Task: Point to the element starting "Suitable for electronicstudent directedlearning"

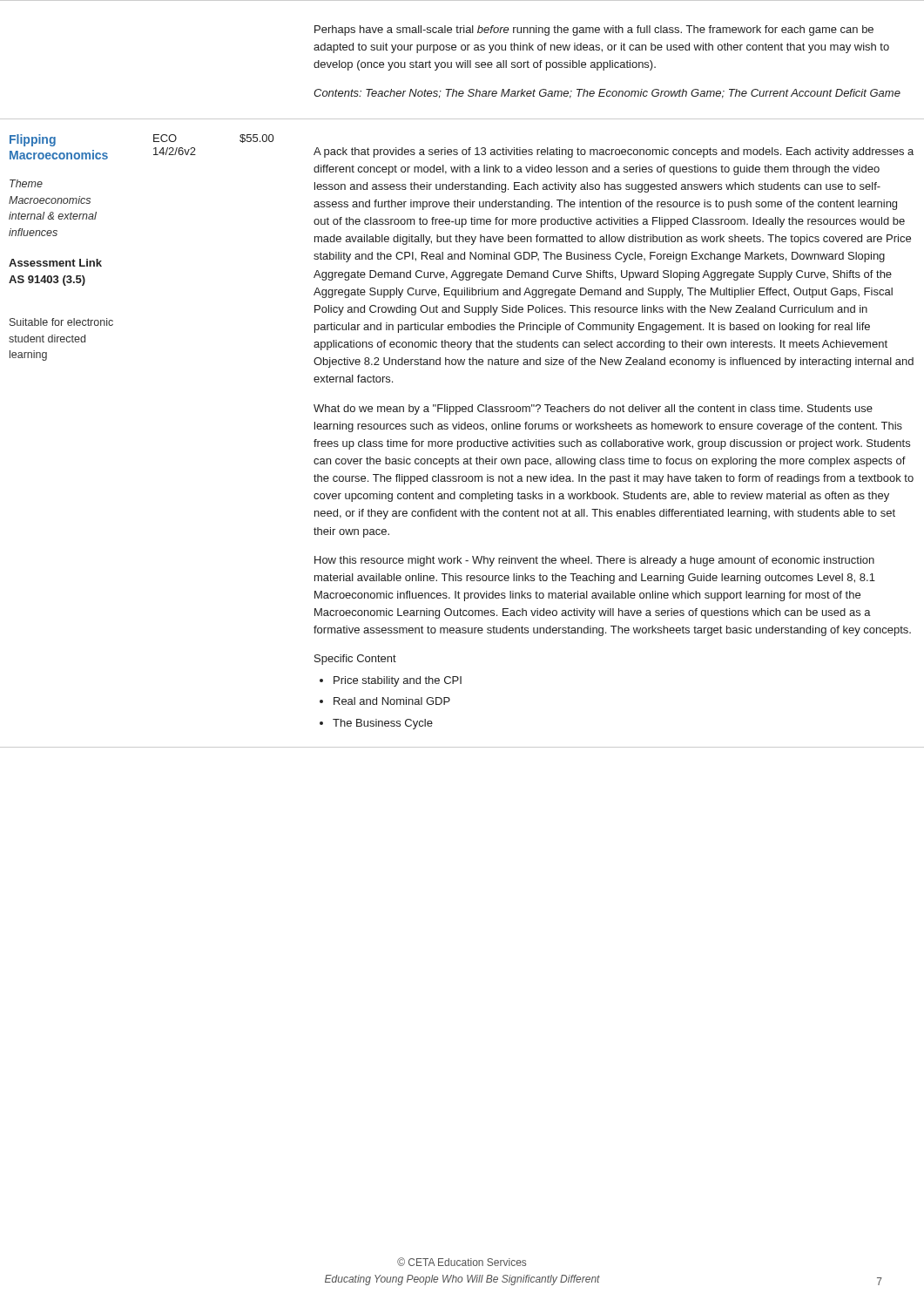Action: (61, 339)
